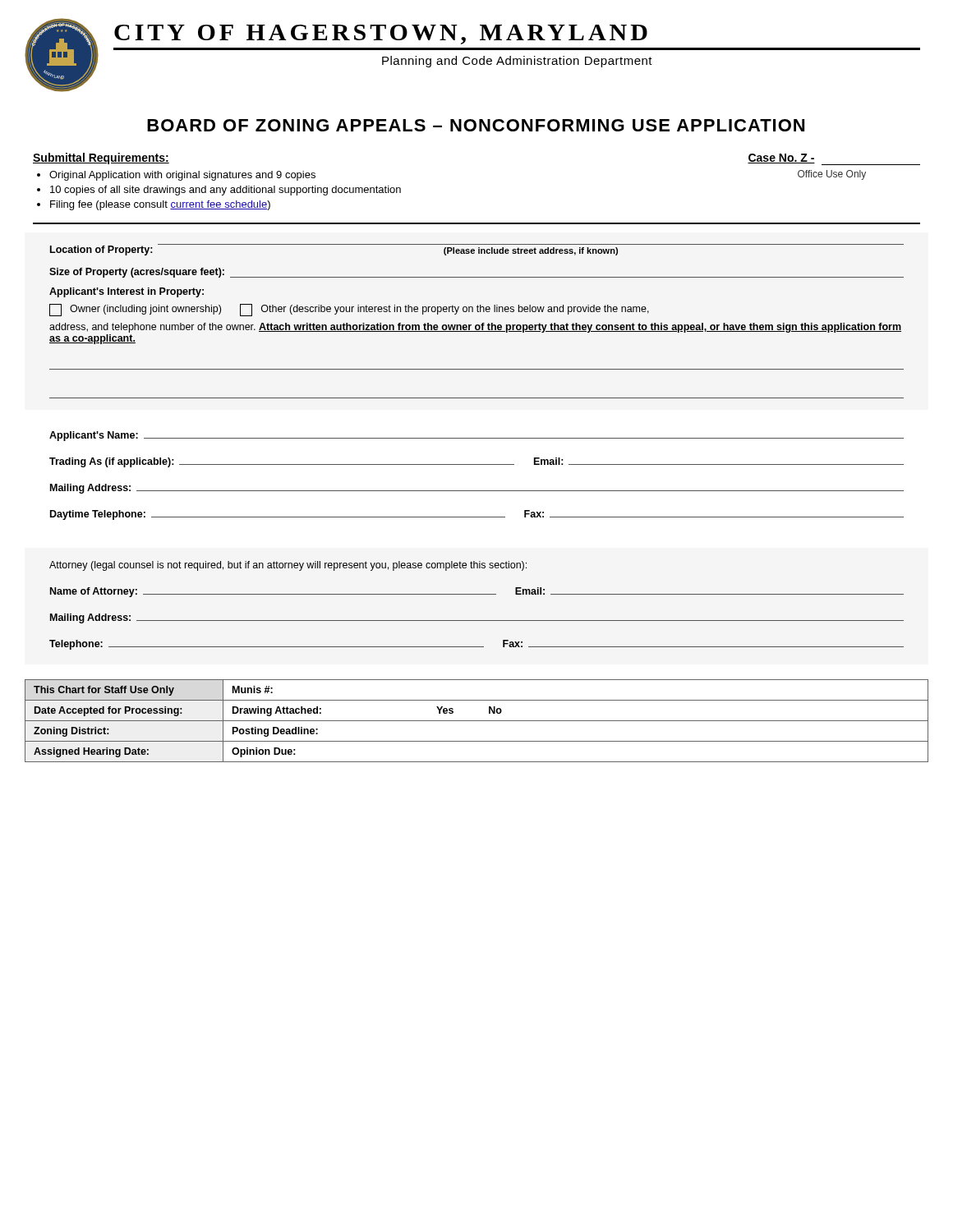Navigate to the element starting "Owner (including joint ownership)"
The width and height of the screenshot is (953, 1232).
click(x=349, y=310)
